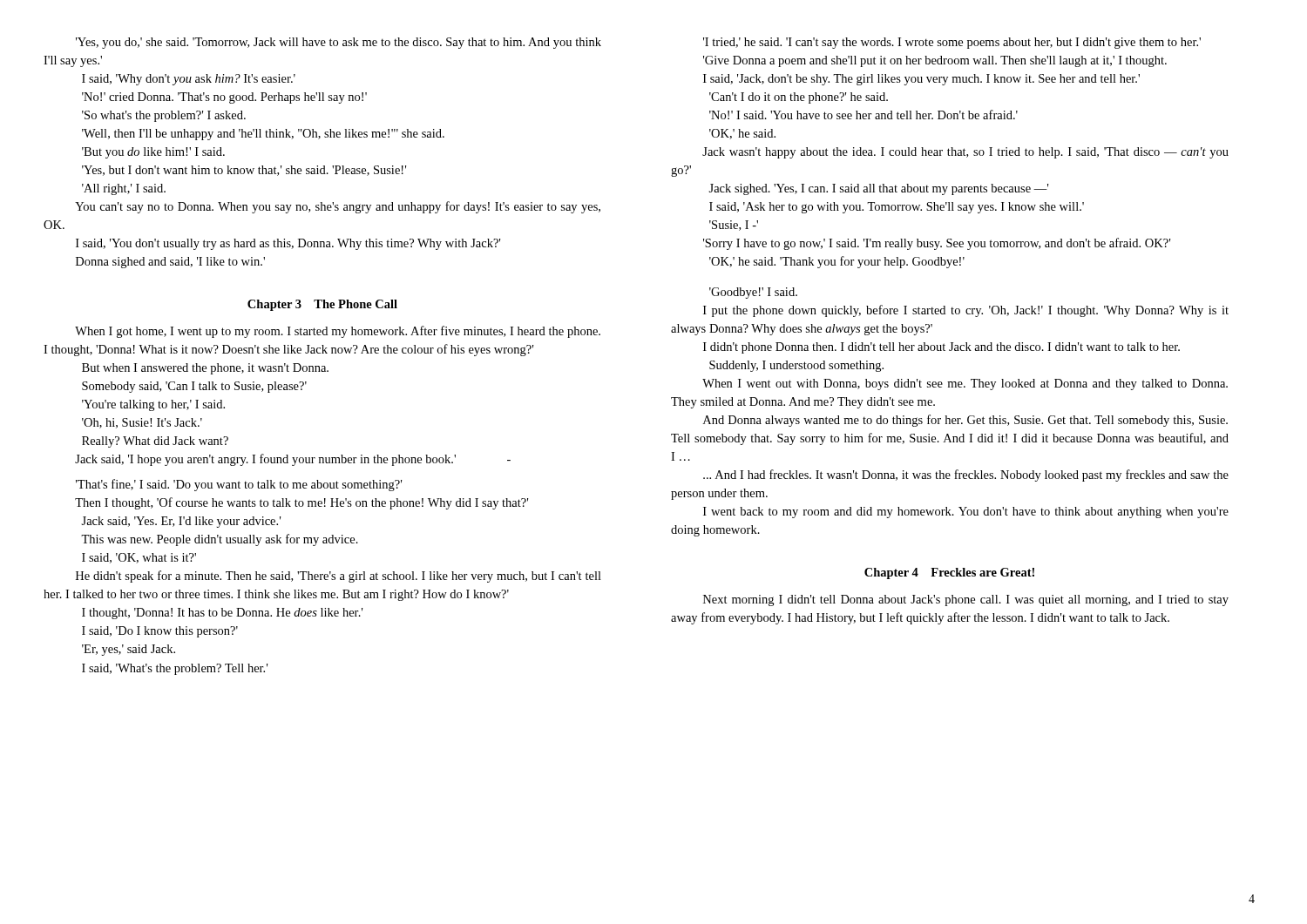Click on the block starting "I said, 'Do"

click(160, 632)
